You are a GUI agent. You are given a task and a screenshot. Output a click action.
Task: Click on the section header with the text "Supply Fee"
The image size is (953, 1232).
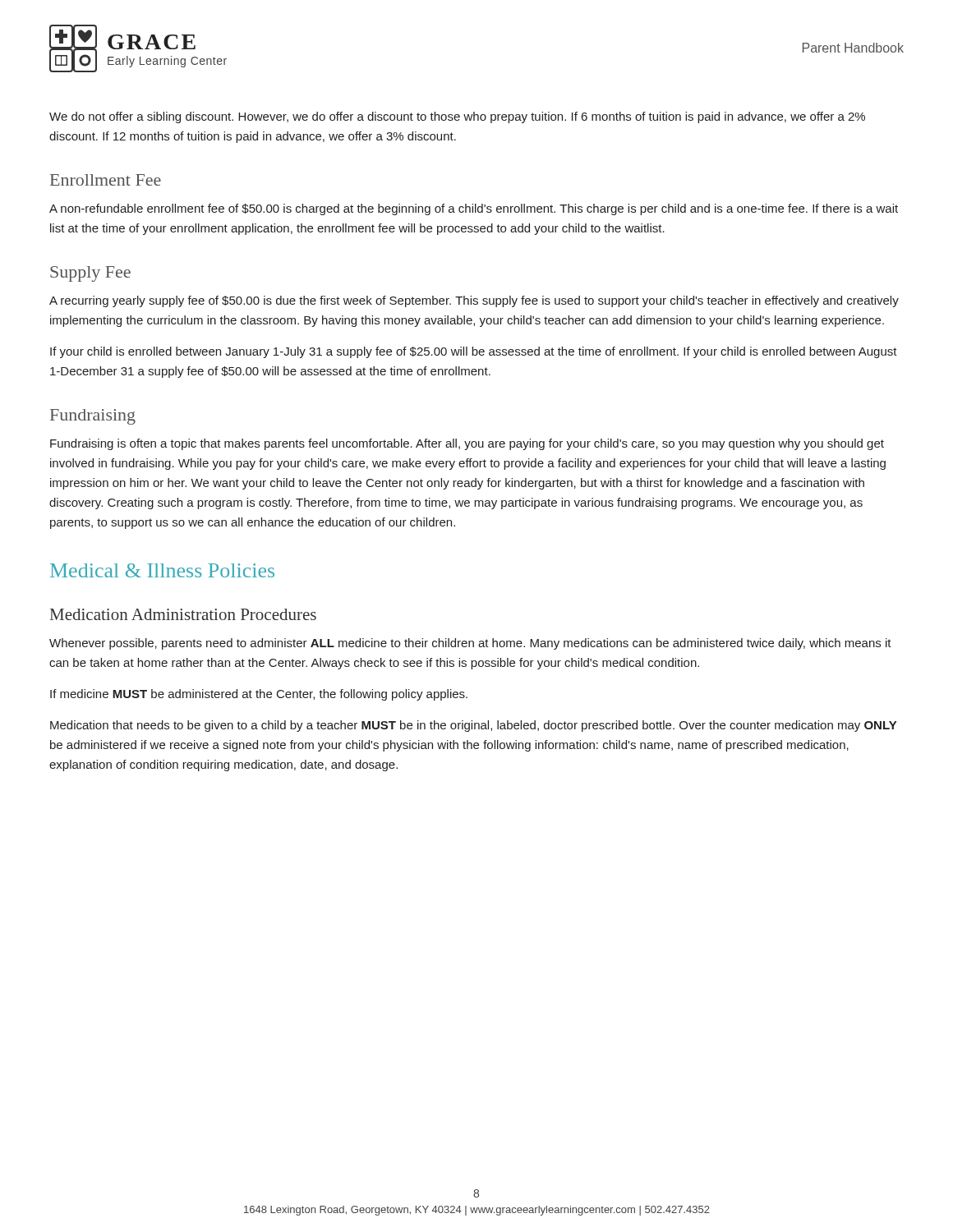[90, 271]
